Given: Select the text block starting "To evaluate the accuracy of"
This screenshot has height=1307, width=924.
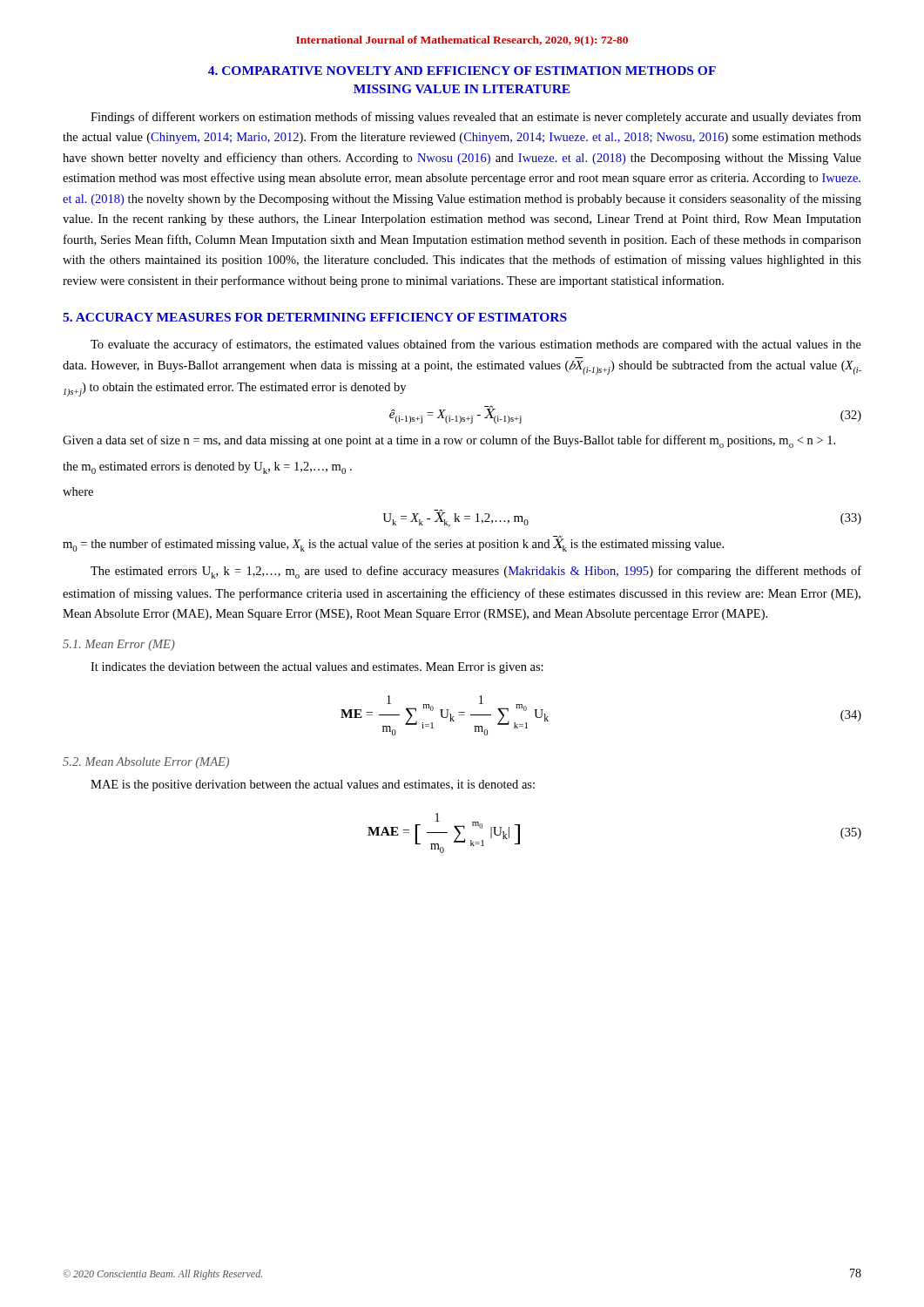Looking at the screenshot, I should (x=462, y=367).
